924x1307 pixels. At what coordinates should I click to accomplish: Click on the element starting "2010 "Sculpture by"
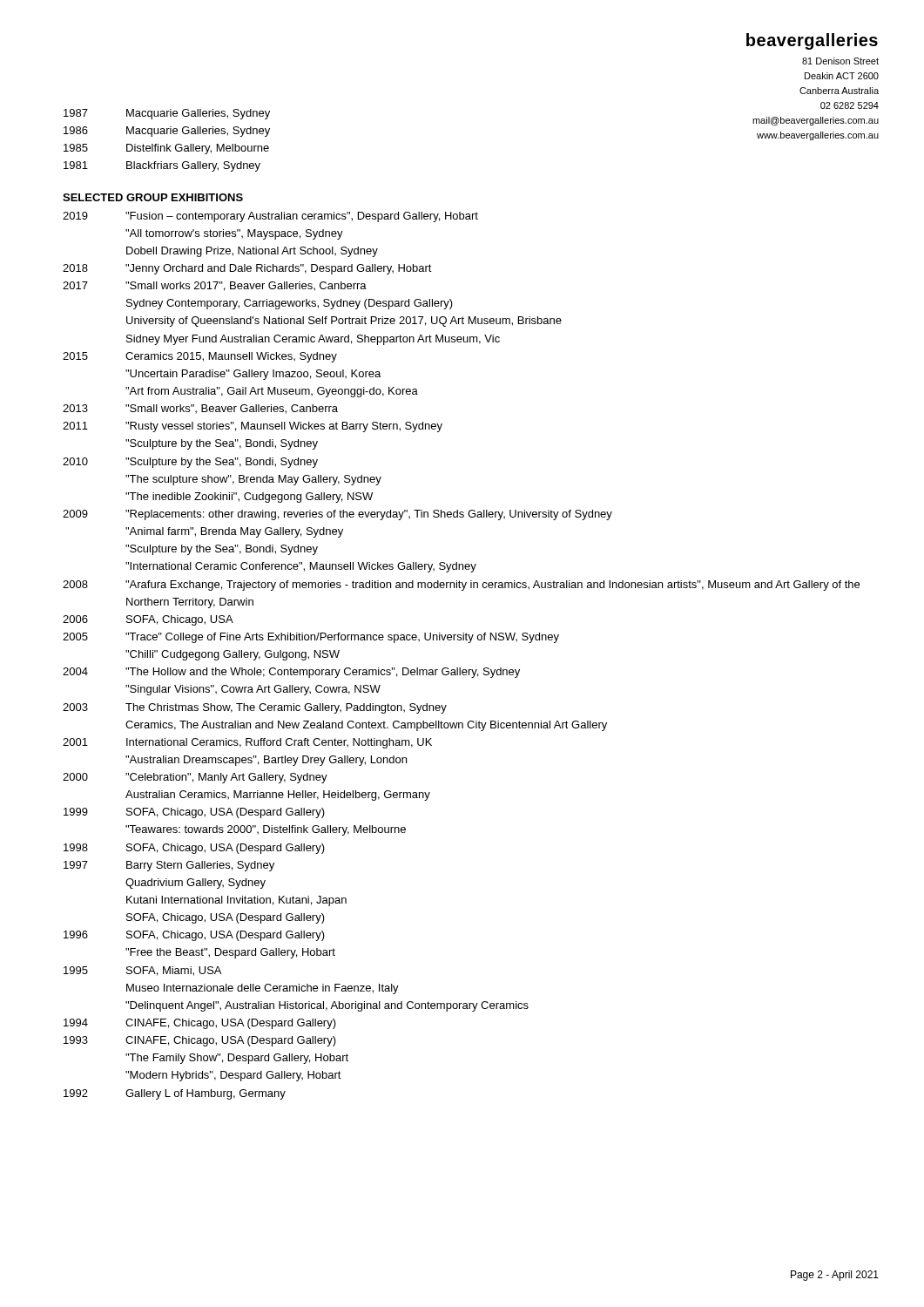point(190,463)
